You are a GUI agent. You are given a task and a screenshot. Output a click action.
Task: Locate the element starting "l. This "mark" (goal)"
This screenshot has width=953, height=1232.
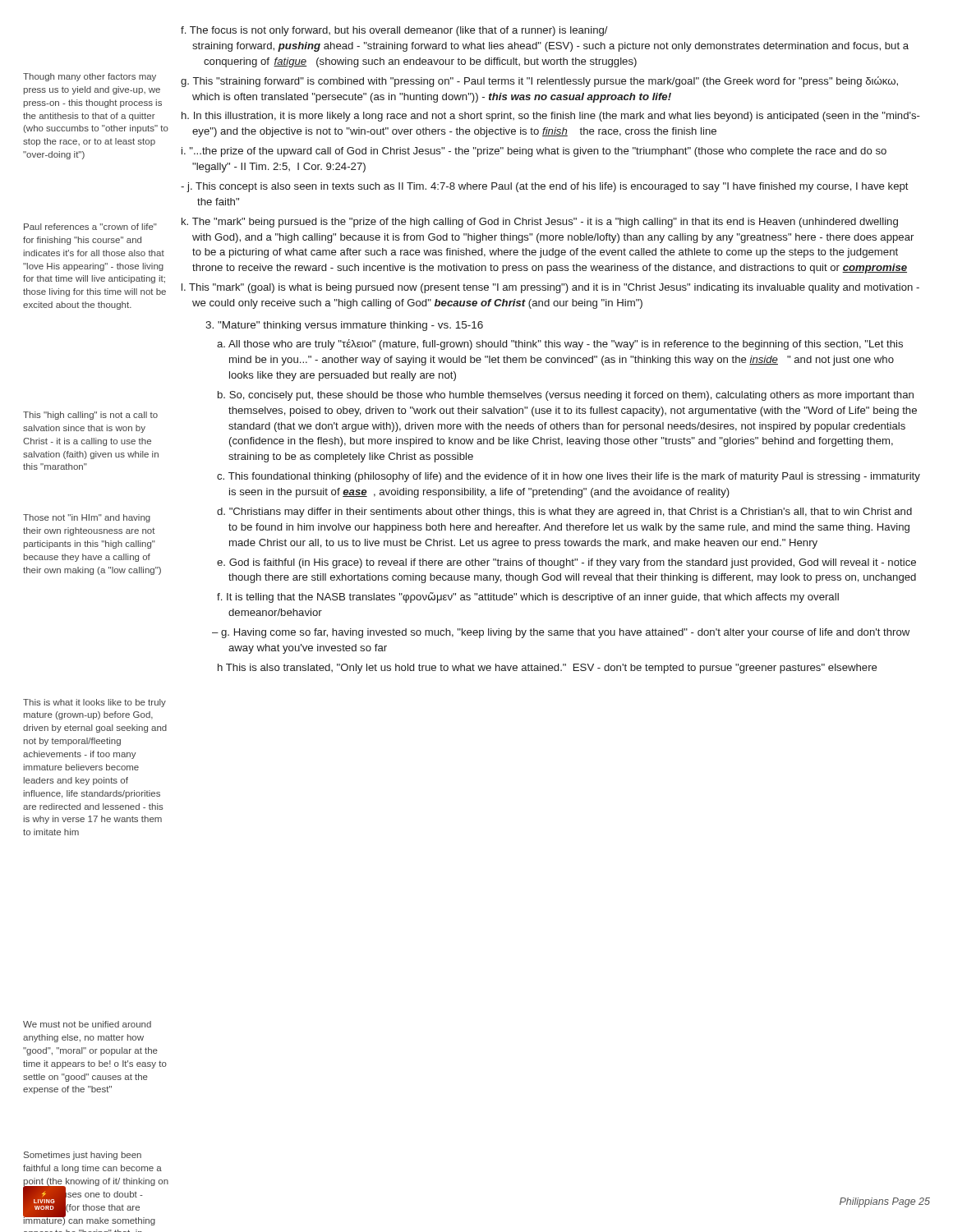[x=550, y=295]
